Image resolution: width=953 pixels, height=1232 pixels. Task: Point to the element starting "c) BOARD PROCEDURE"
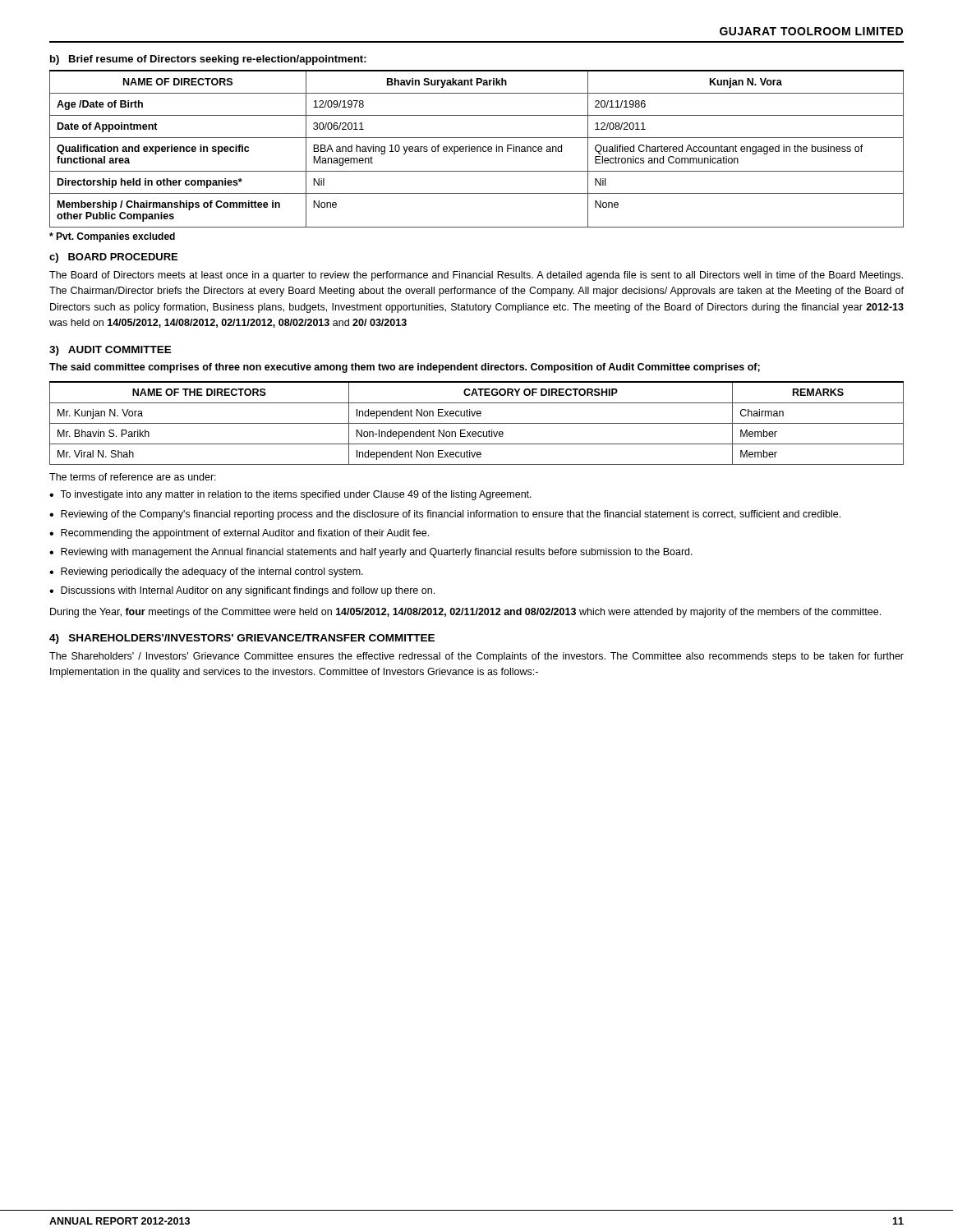[x=114, y=257]
